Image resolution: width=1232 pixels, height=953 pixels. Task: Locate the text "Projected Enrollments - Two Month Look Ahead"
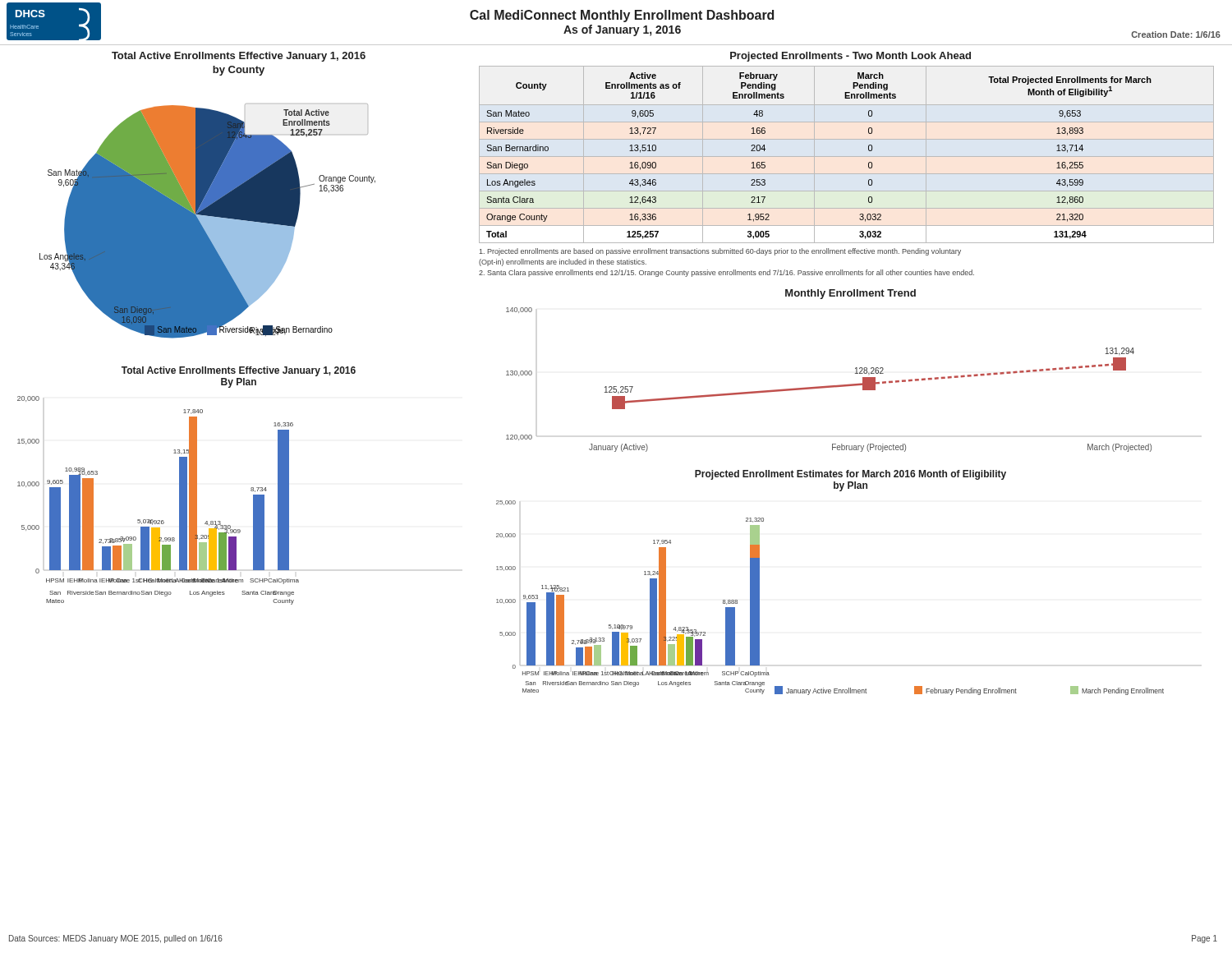[851, 55]
